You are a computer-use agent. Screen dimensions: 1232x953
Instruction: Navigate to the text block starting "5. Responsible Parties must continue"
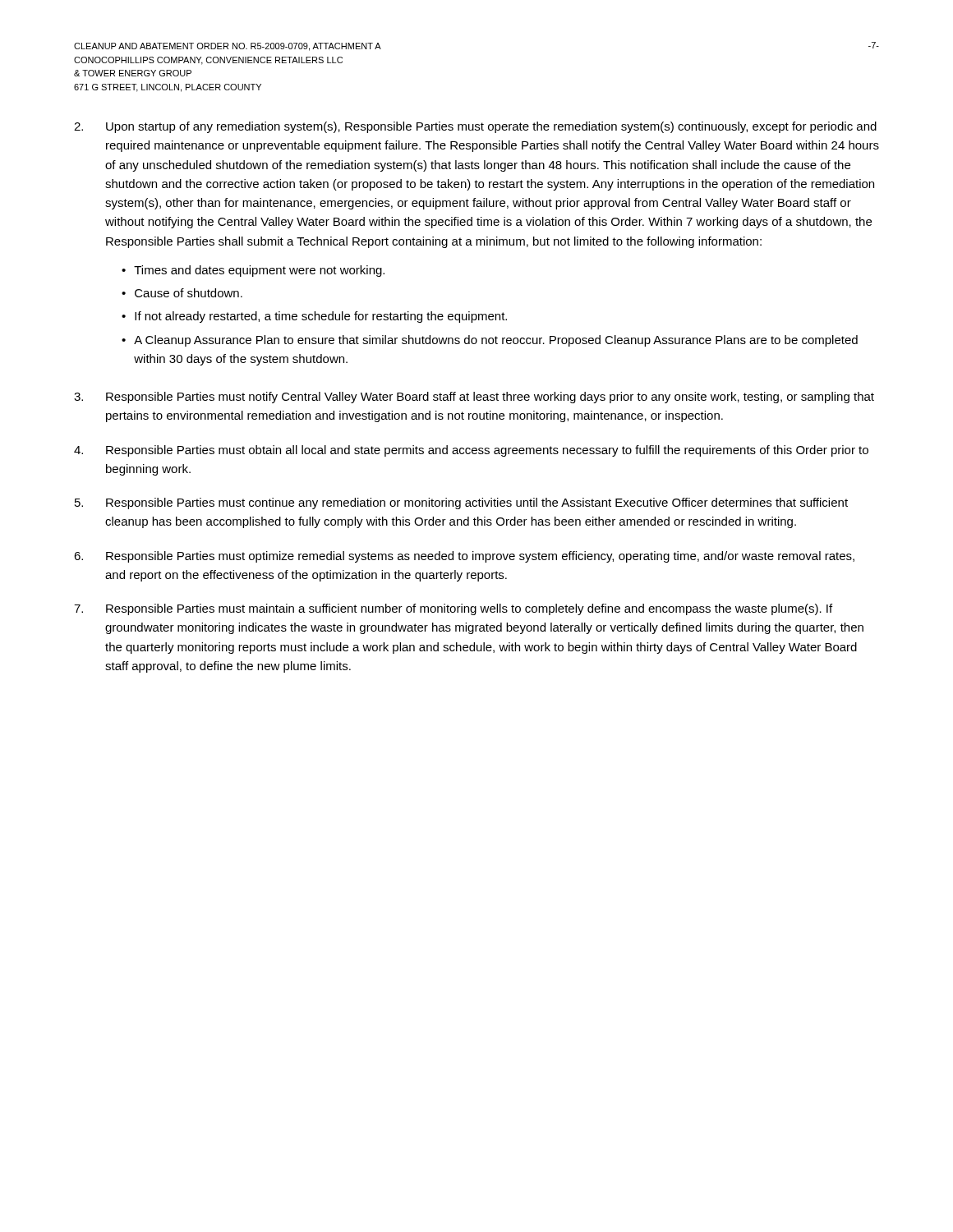476,512
